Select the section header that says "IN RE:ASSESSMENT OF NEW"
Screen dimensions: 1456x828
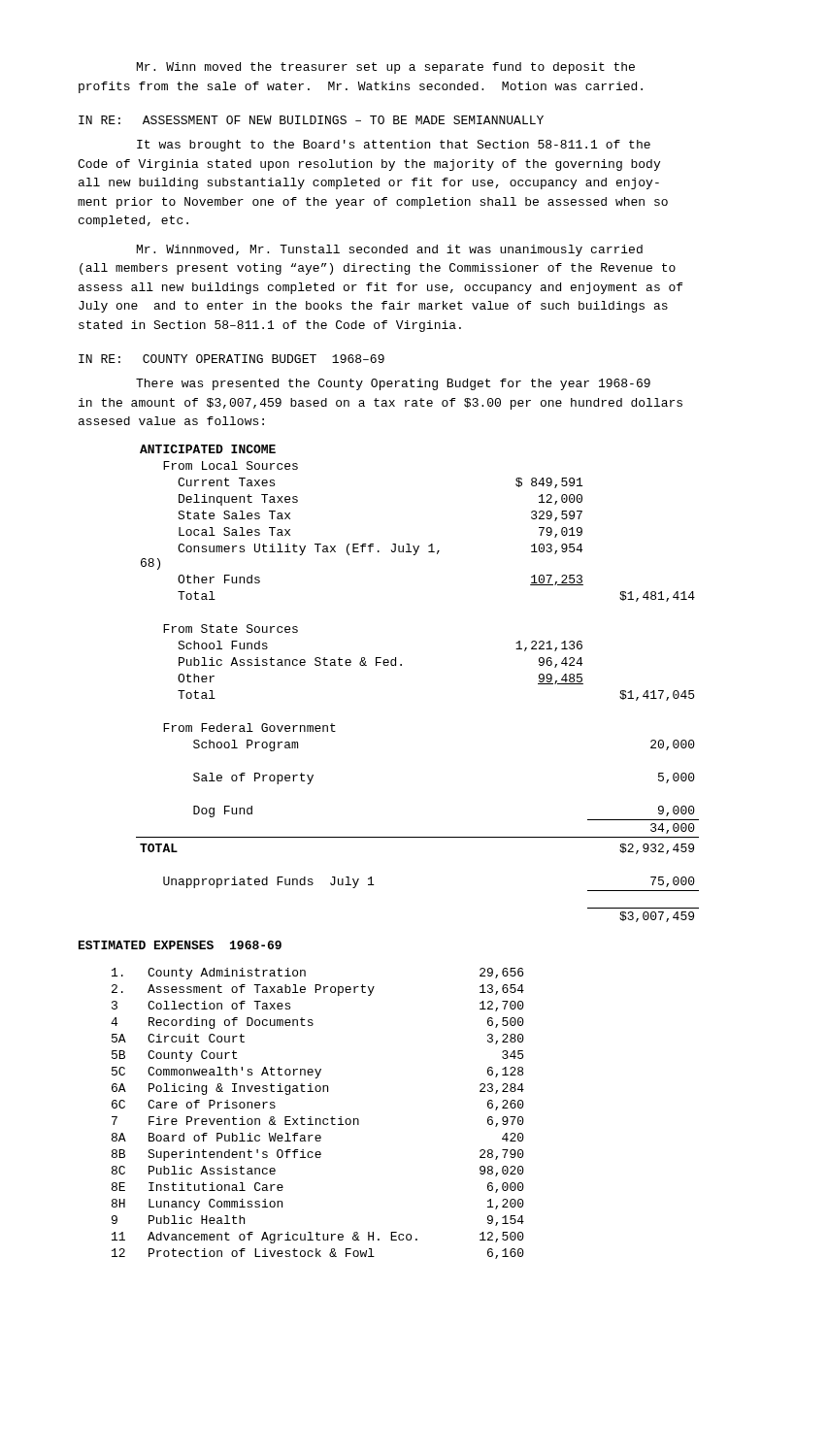coord(311,121)
